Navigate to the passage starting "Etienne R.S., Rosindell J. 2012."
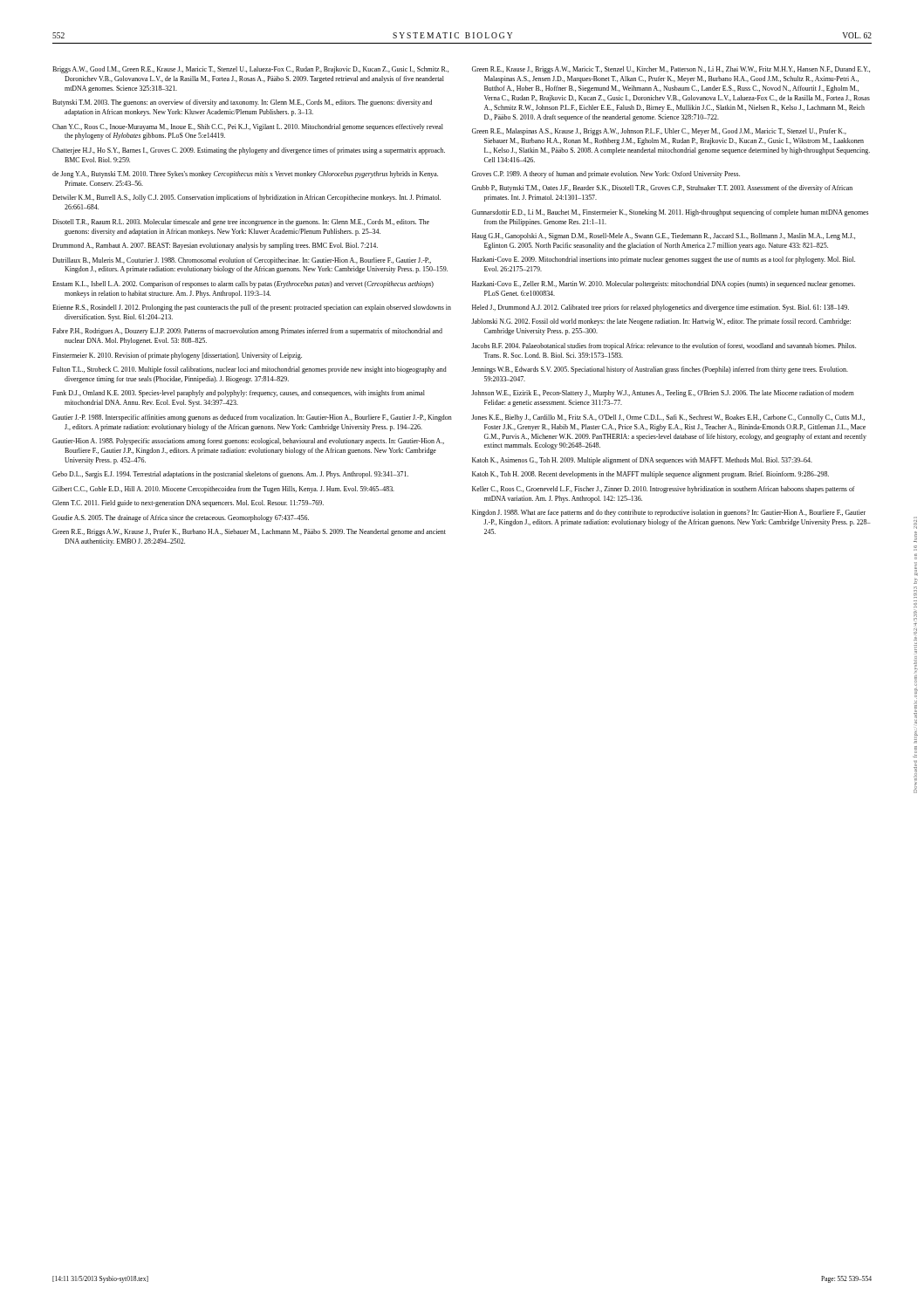Screen dimensions: 1309x924 252,313
